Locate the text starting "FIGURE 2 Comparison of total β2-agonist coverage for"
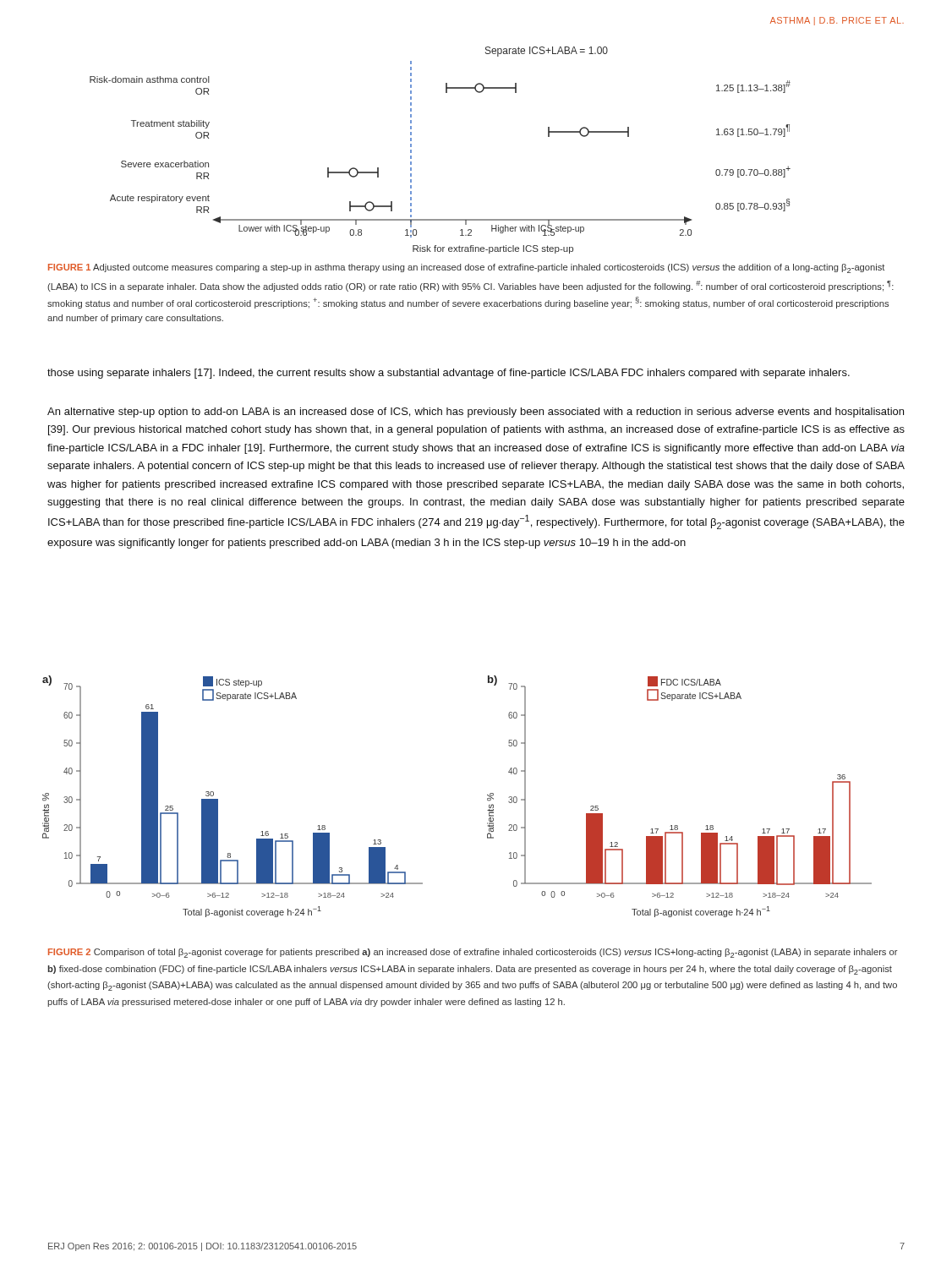The height and width of the screenshot is (1268, 952). (472, 977)
